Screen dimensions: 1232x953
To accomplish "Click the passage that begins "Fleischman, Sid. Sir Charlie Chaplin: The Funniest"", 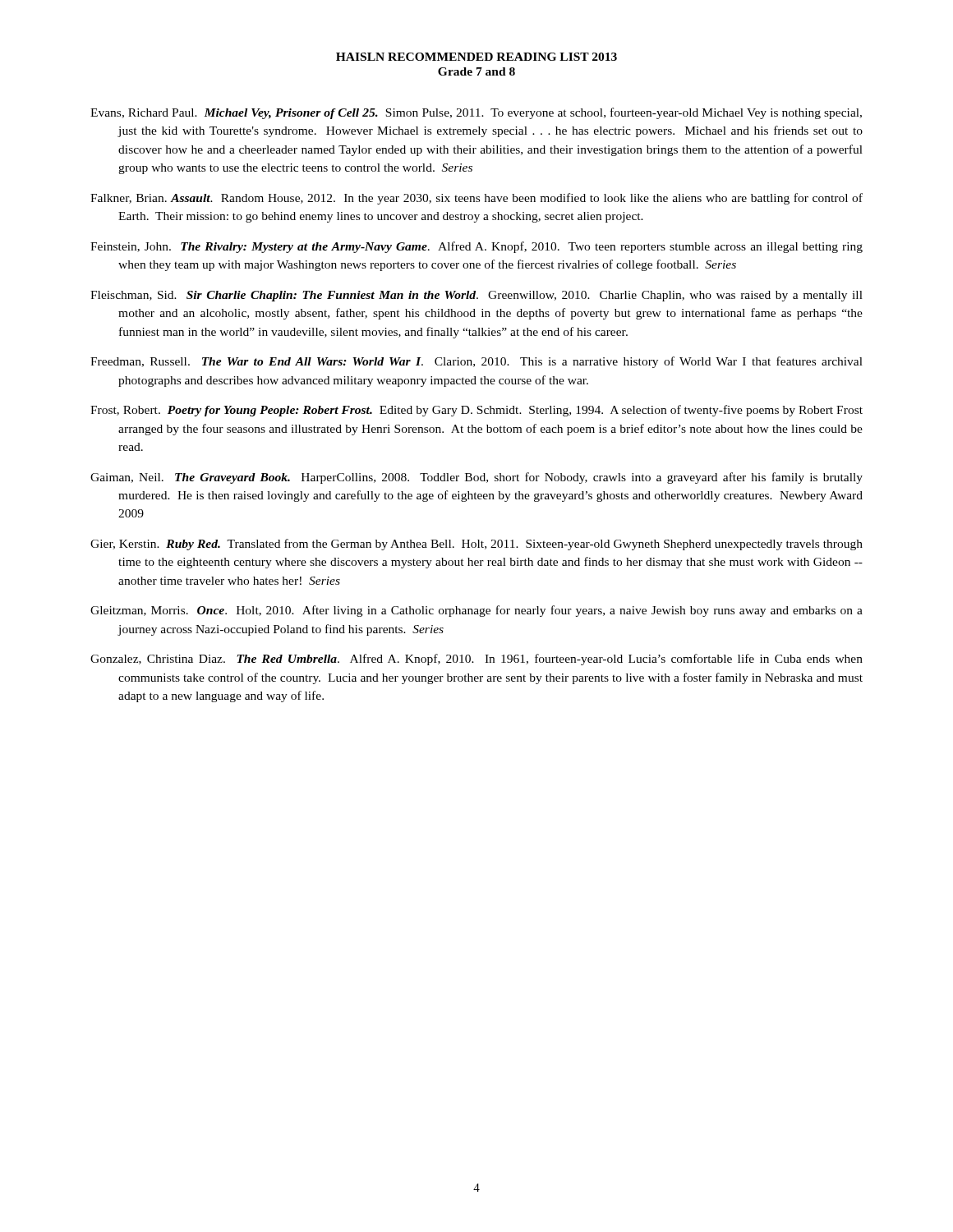I will (476, 313).
